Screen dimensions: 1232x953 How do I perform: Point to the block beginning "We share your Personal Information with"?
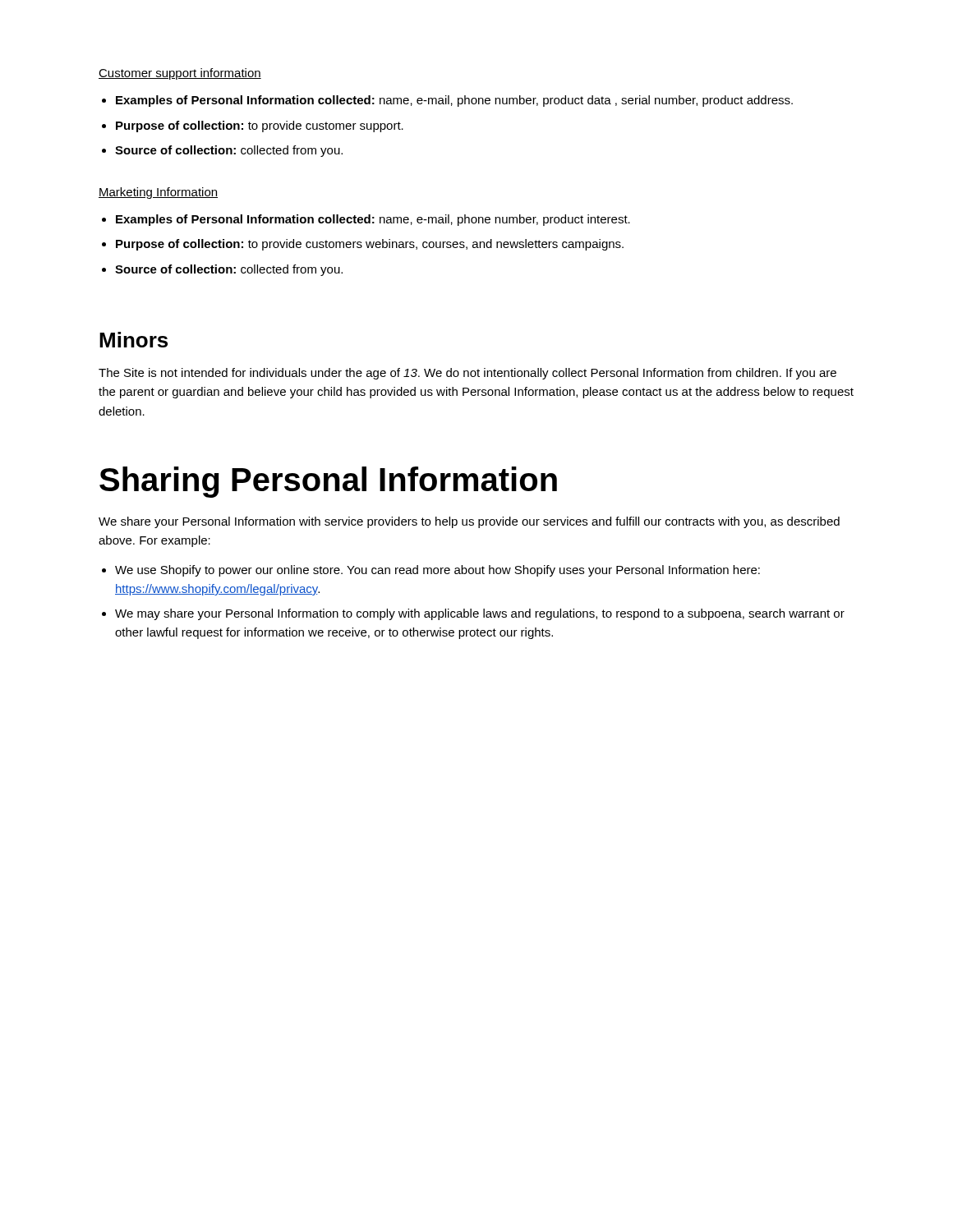click(x=476, y=531)
